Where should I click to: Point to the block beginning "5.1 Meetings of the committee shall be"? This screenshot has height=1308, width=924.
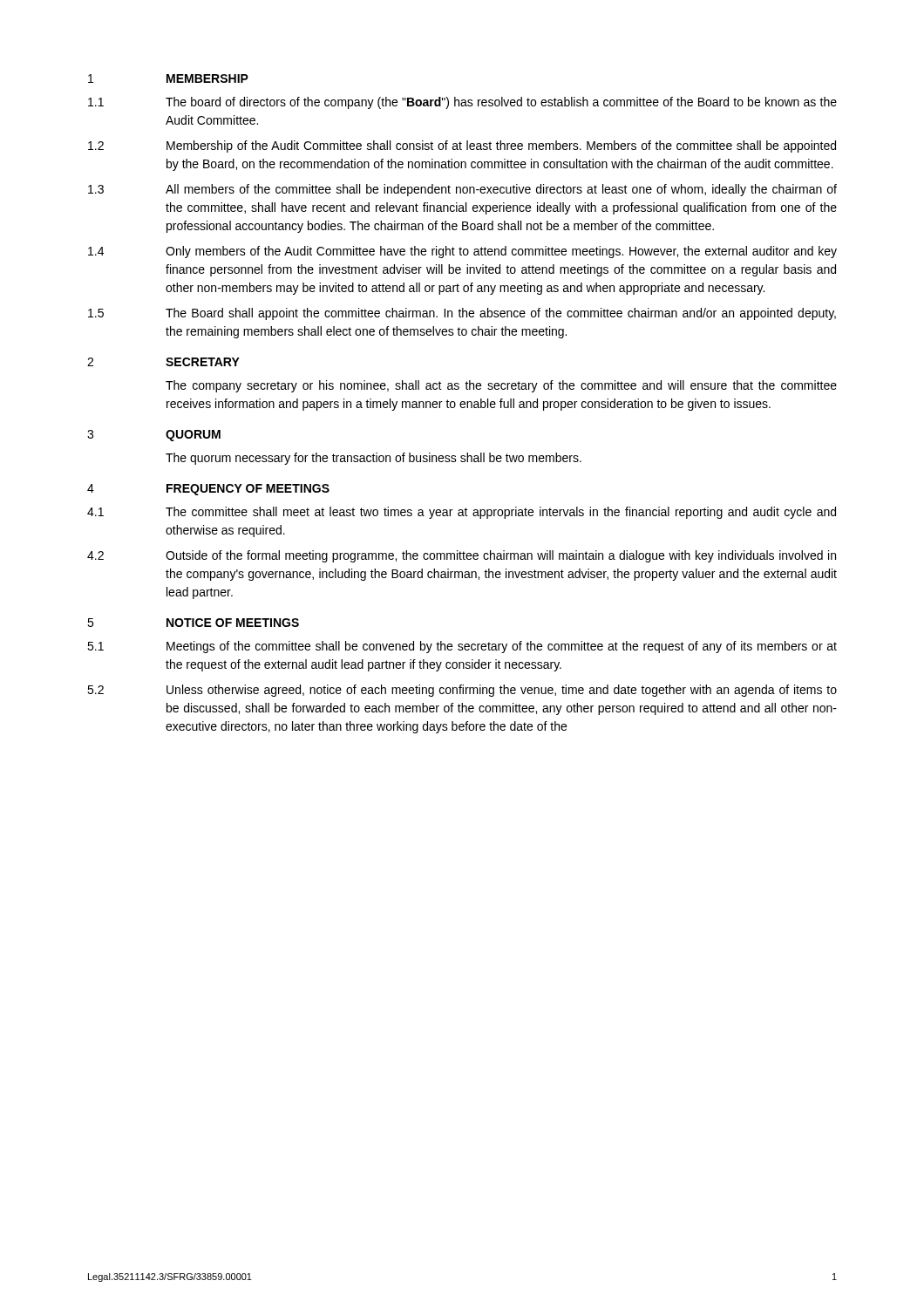[x=462, y=656]
